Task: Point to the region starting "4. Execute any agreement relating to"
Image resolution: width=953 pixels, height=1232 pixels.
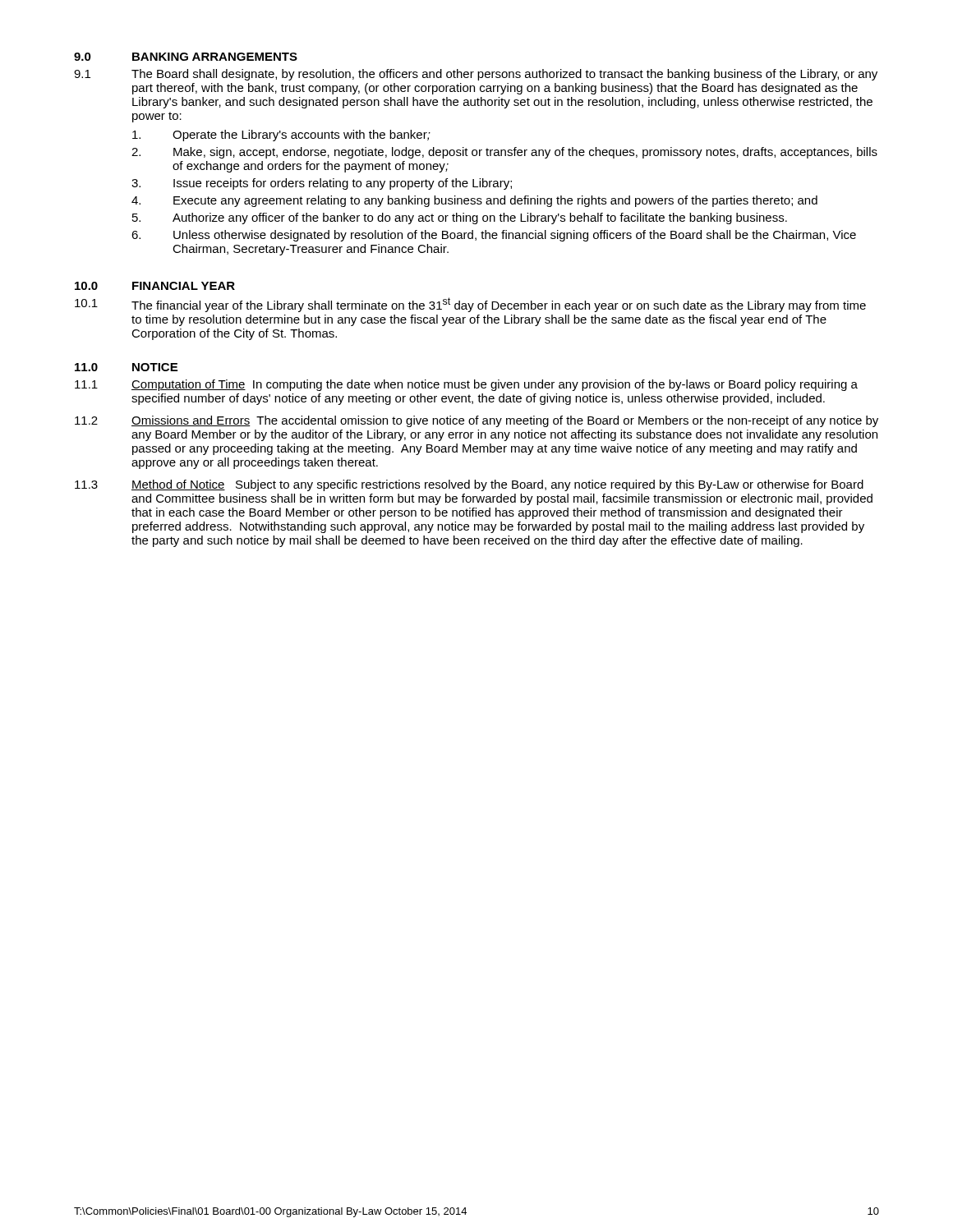Action: pos(505,200)
